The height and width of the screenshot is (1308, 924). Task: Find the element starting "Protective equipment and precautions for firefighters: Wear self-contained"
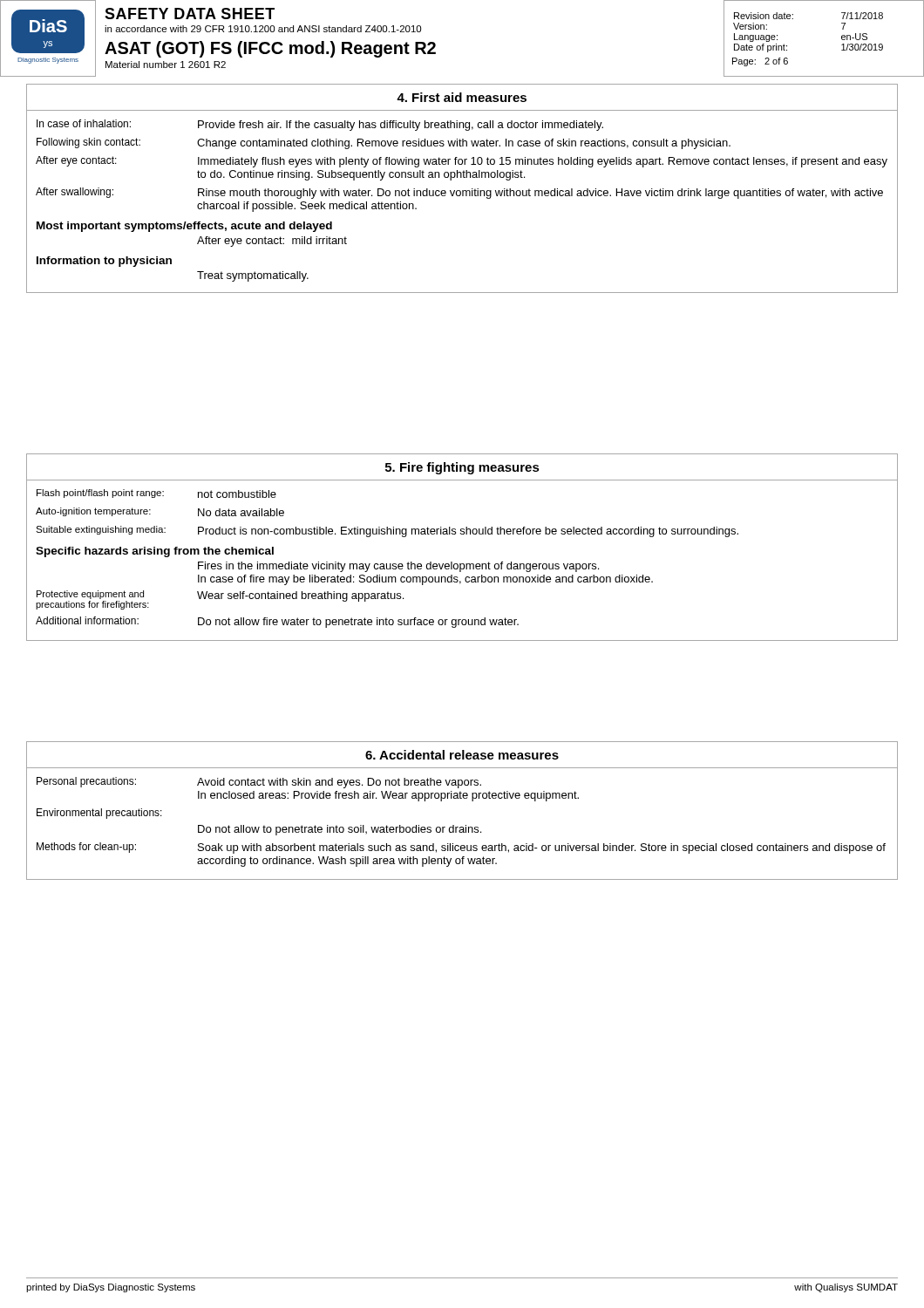220,600
